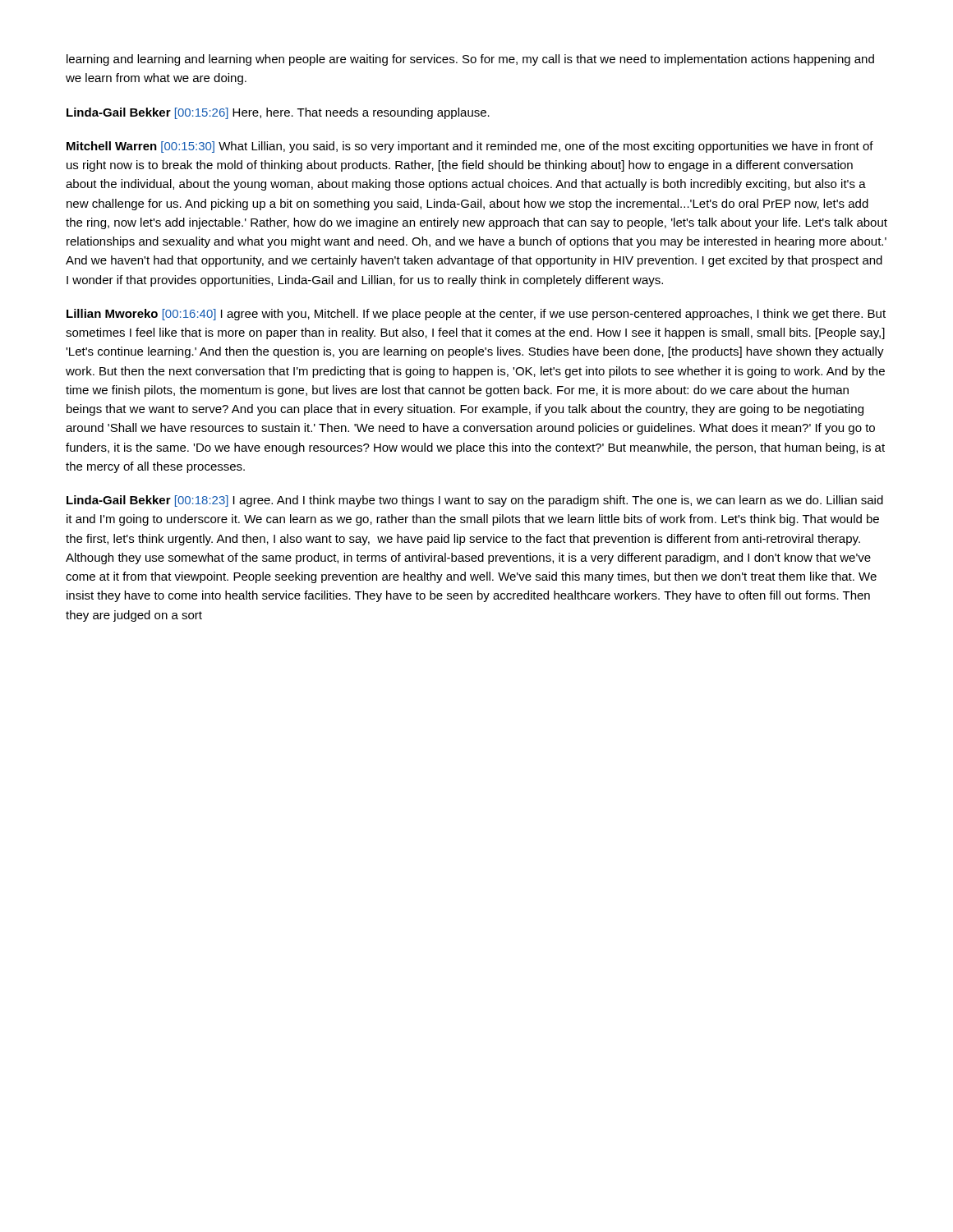Where is the passage that starts "Linda-Gail Bekker [00:15:26] Here, here. That needs a"?
The image size is (953, 1232).
(x=278, y=112)
